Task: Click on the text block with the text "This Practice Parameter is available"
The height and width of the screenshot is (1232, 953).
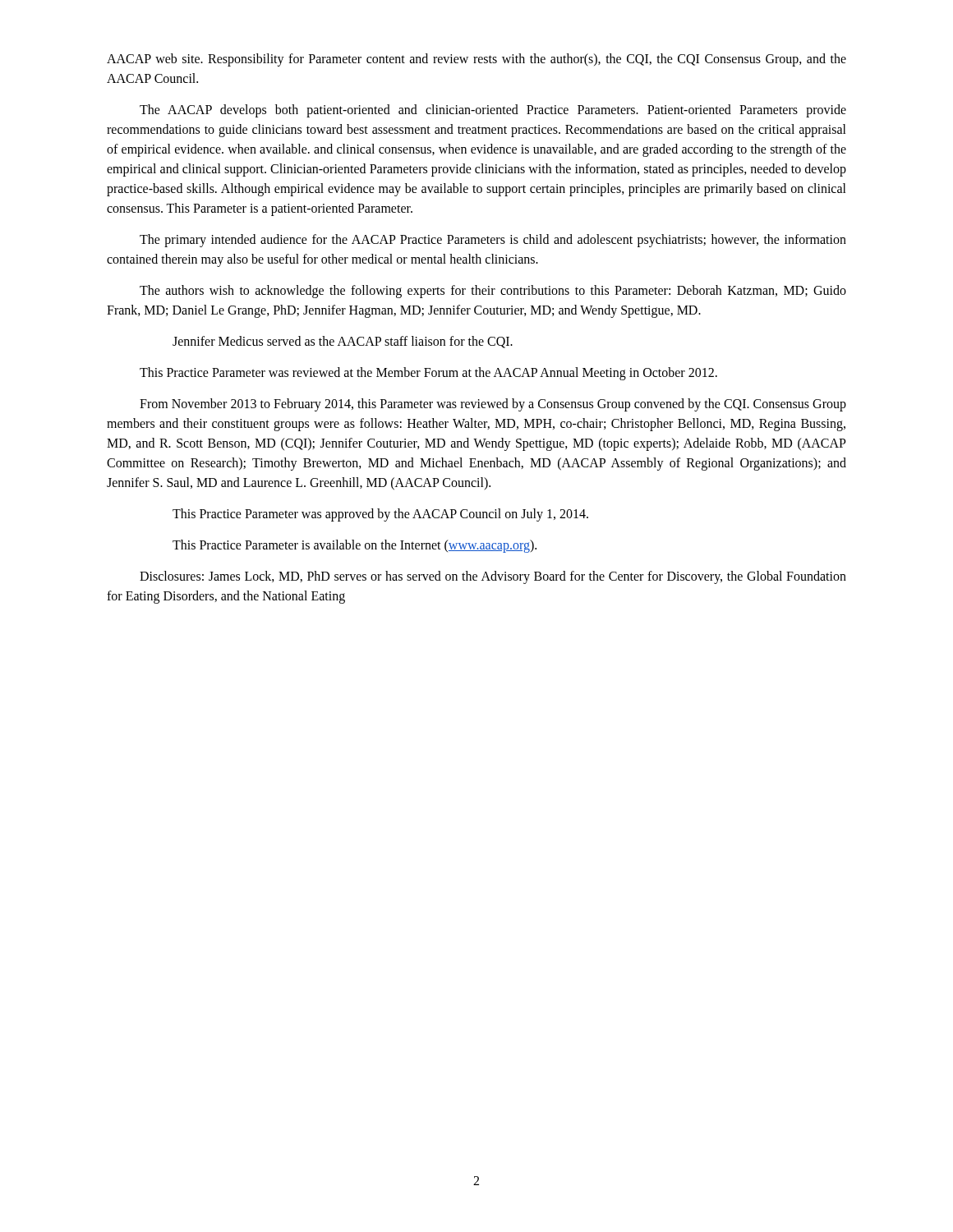Action: click(x=476, y=545)
